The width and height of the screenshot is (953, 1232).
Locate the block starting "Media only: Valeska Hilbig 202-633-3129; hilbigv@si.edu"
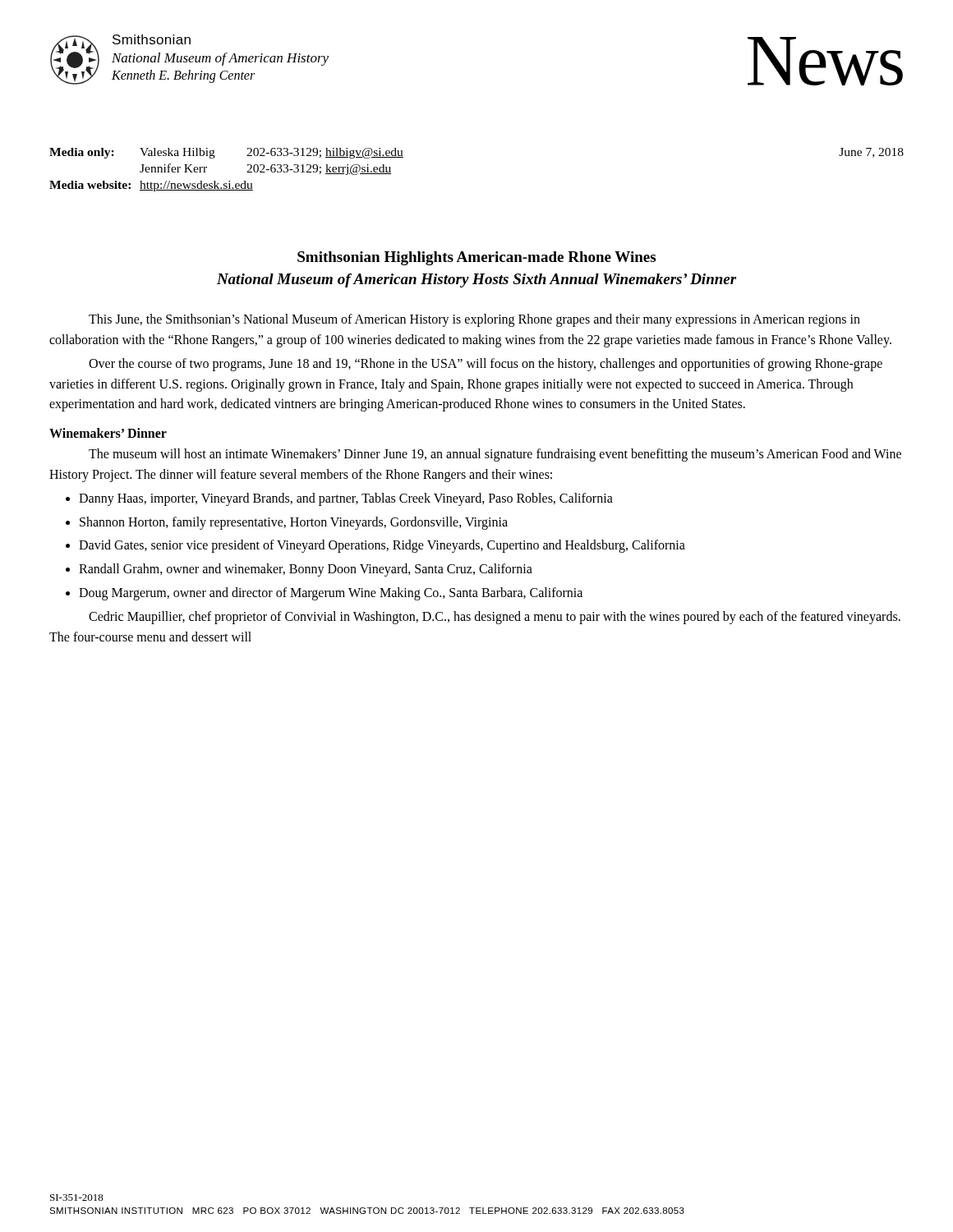(x=81, y=153)
